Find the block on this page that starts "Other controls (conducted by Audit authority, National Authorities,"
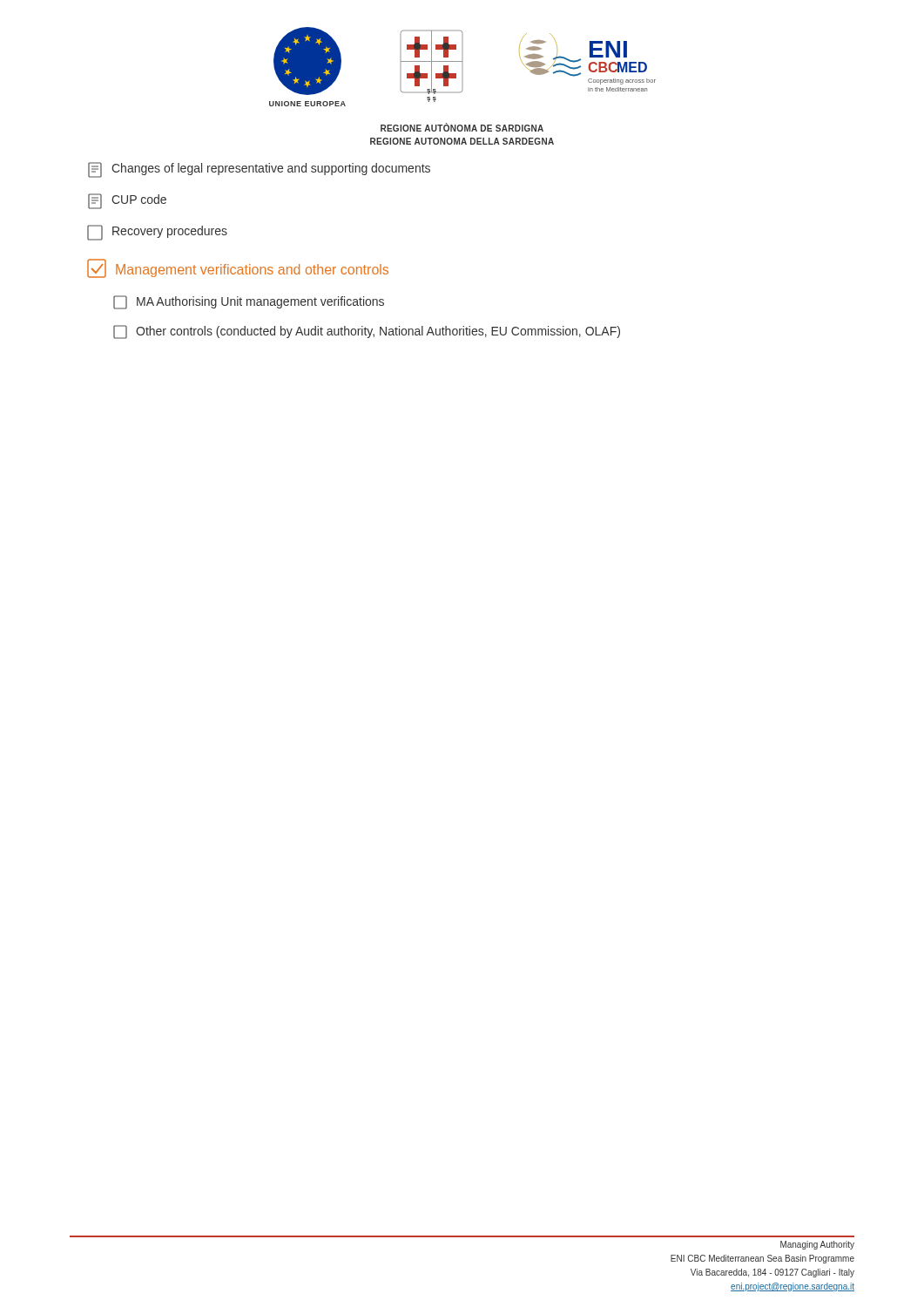Screen dimensions: 1307x924 [x=367, y=333]
